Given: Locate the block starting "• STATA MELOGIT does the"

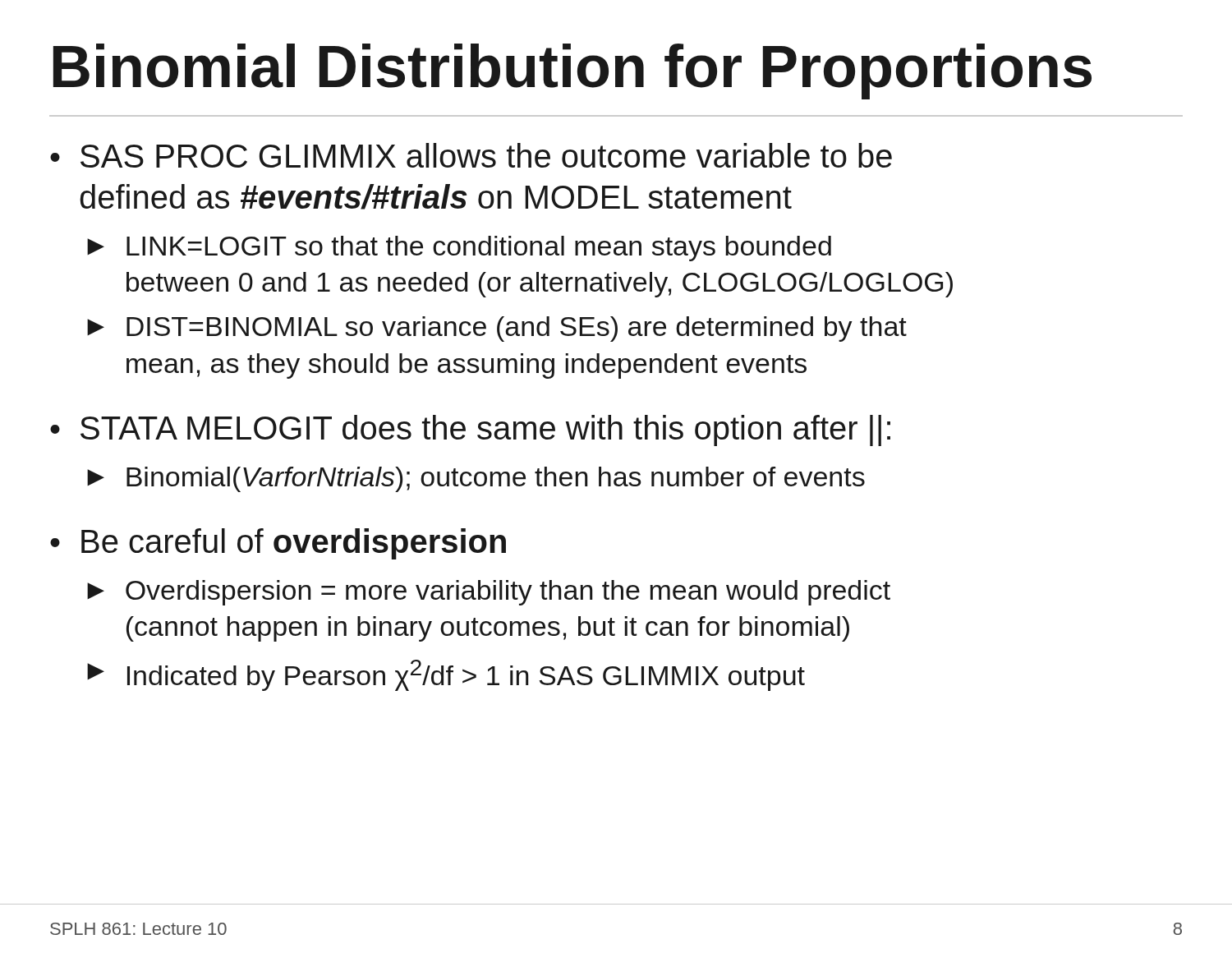Looking at the screenshot, I should (x=471, y=428).
